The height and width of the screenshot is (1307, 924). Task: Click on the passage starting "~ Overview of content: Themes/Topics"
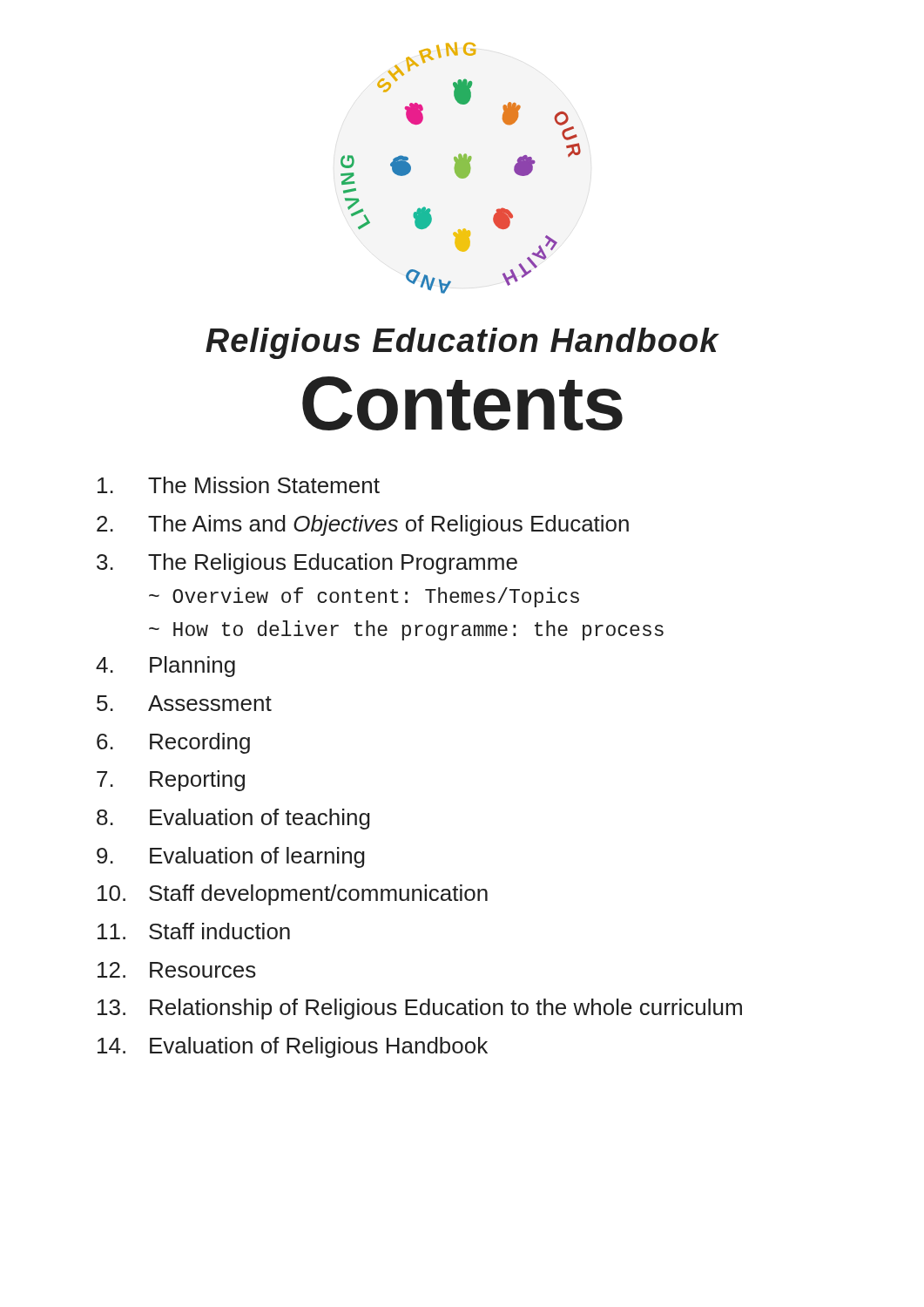click(364, 599)
